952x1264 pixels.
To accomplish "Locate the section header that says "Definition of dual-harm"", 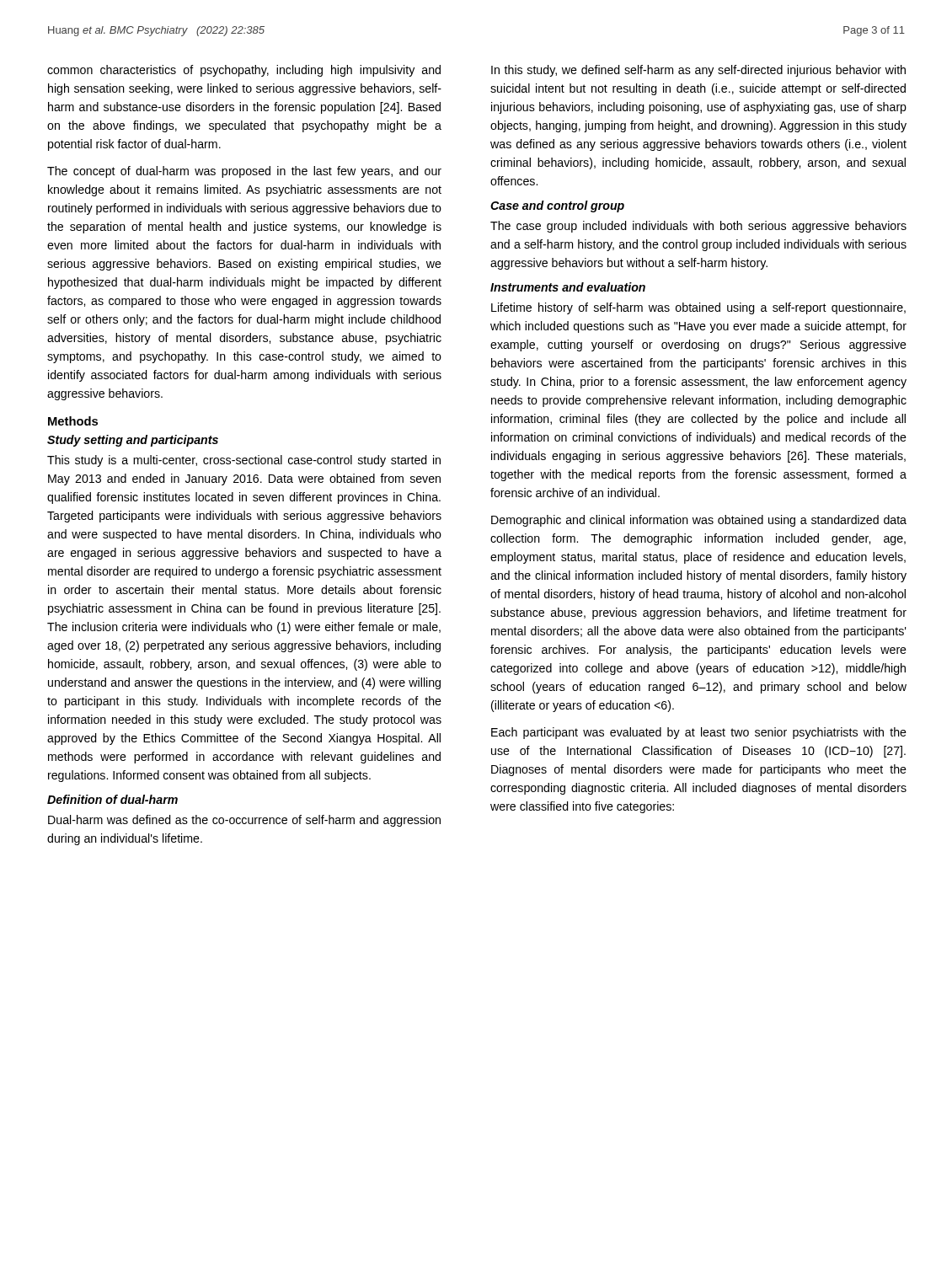I will [x=113, y=800].
